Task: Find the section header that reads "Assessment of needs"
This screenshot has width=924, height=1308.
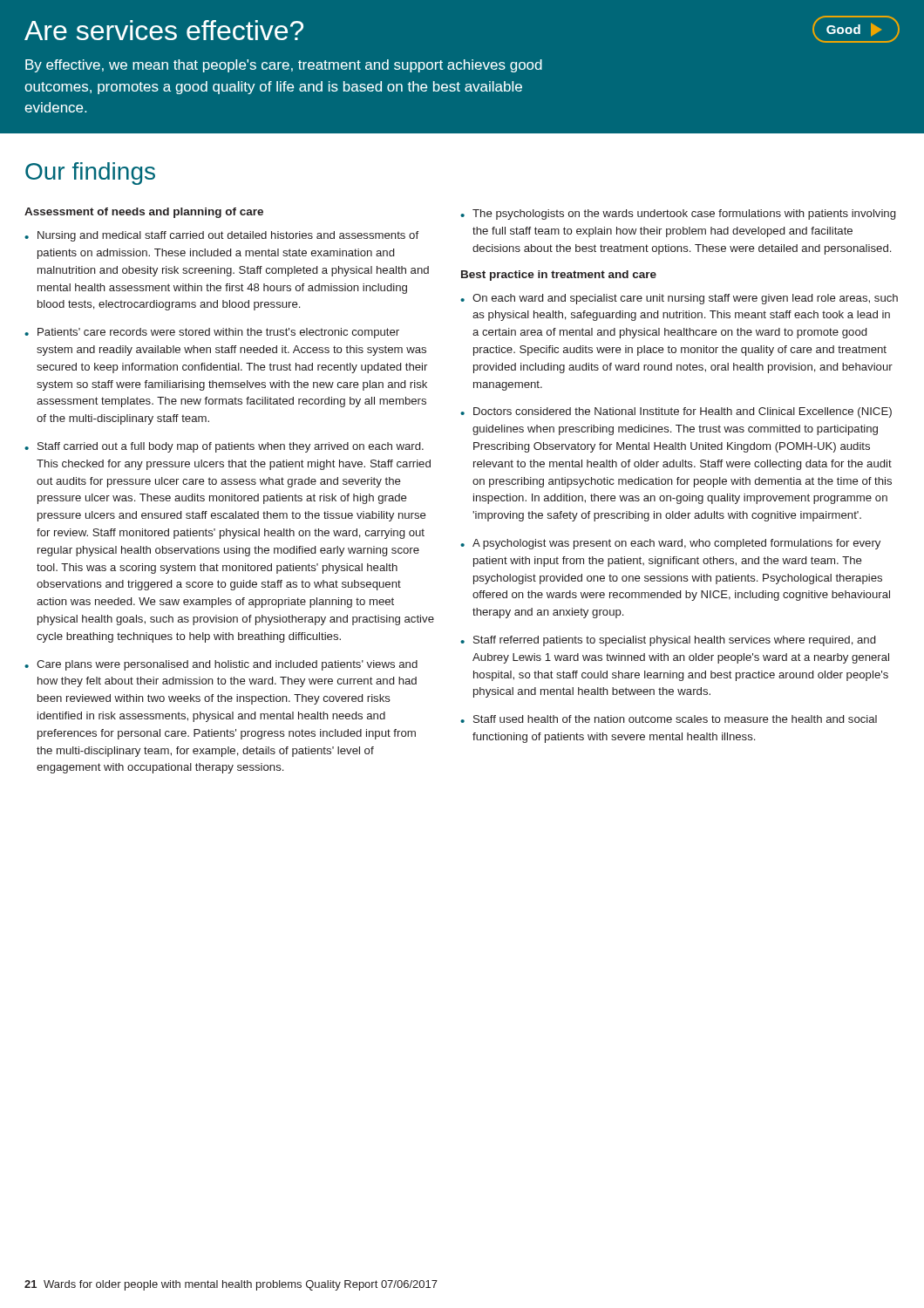Action: [144, 212]
